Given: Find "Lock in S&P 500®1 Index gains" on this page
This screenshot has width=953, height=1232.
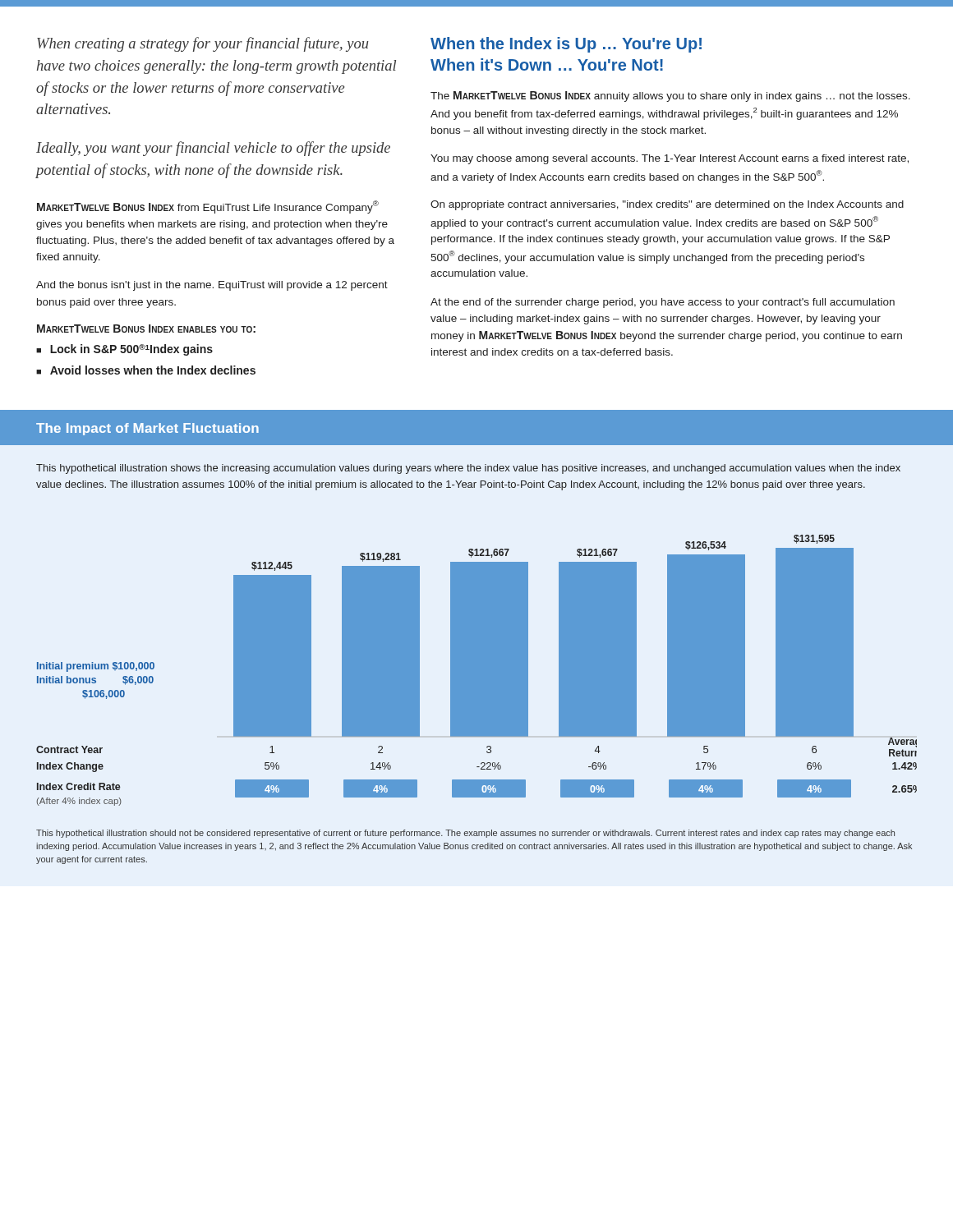Looking at the screenshot, I should click(x=131, y=349).
